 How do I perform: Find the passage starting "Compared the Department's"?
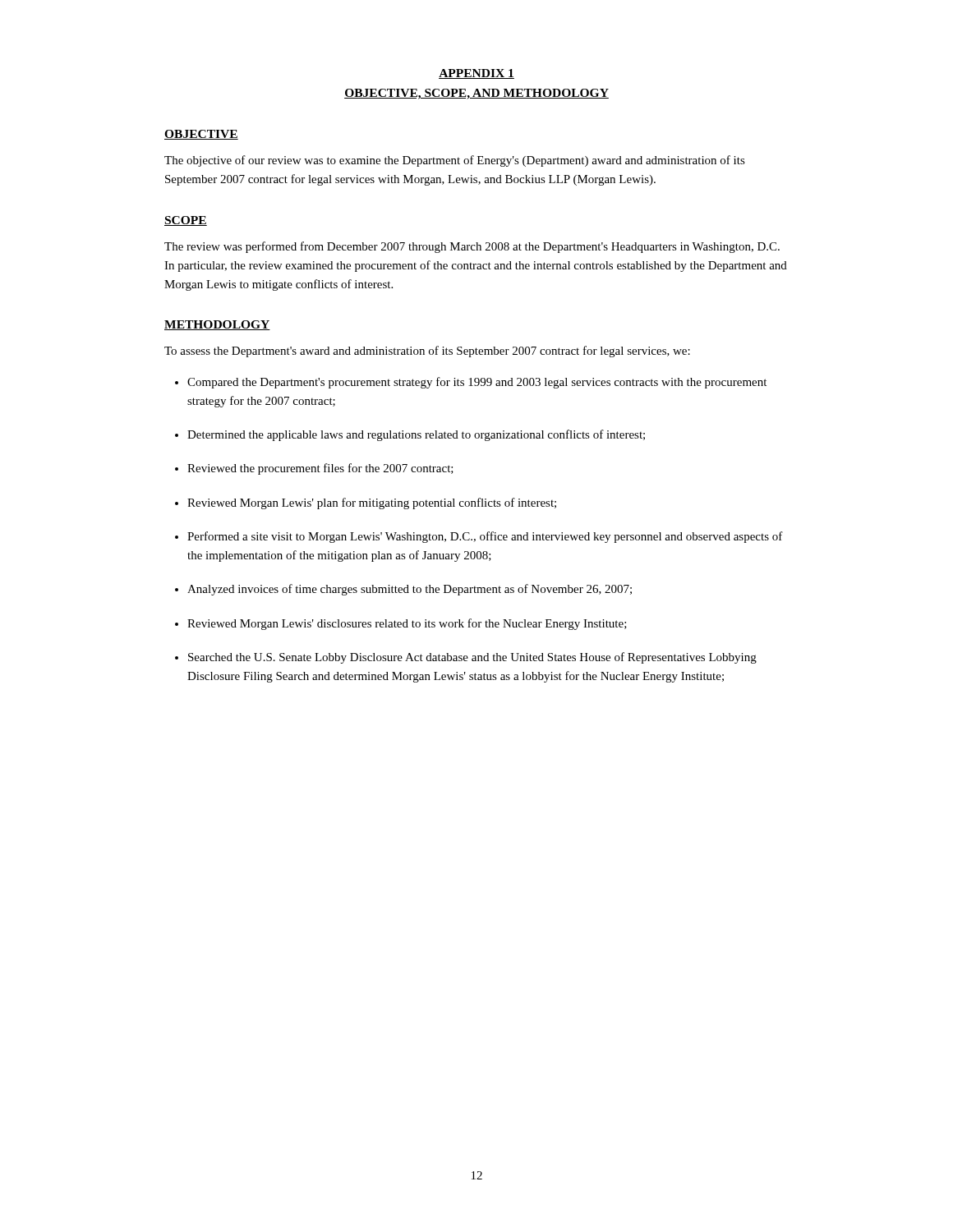pyautogui.click(x=488, y=392)
